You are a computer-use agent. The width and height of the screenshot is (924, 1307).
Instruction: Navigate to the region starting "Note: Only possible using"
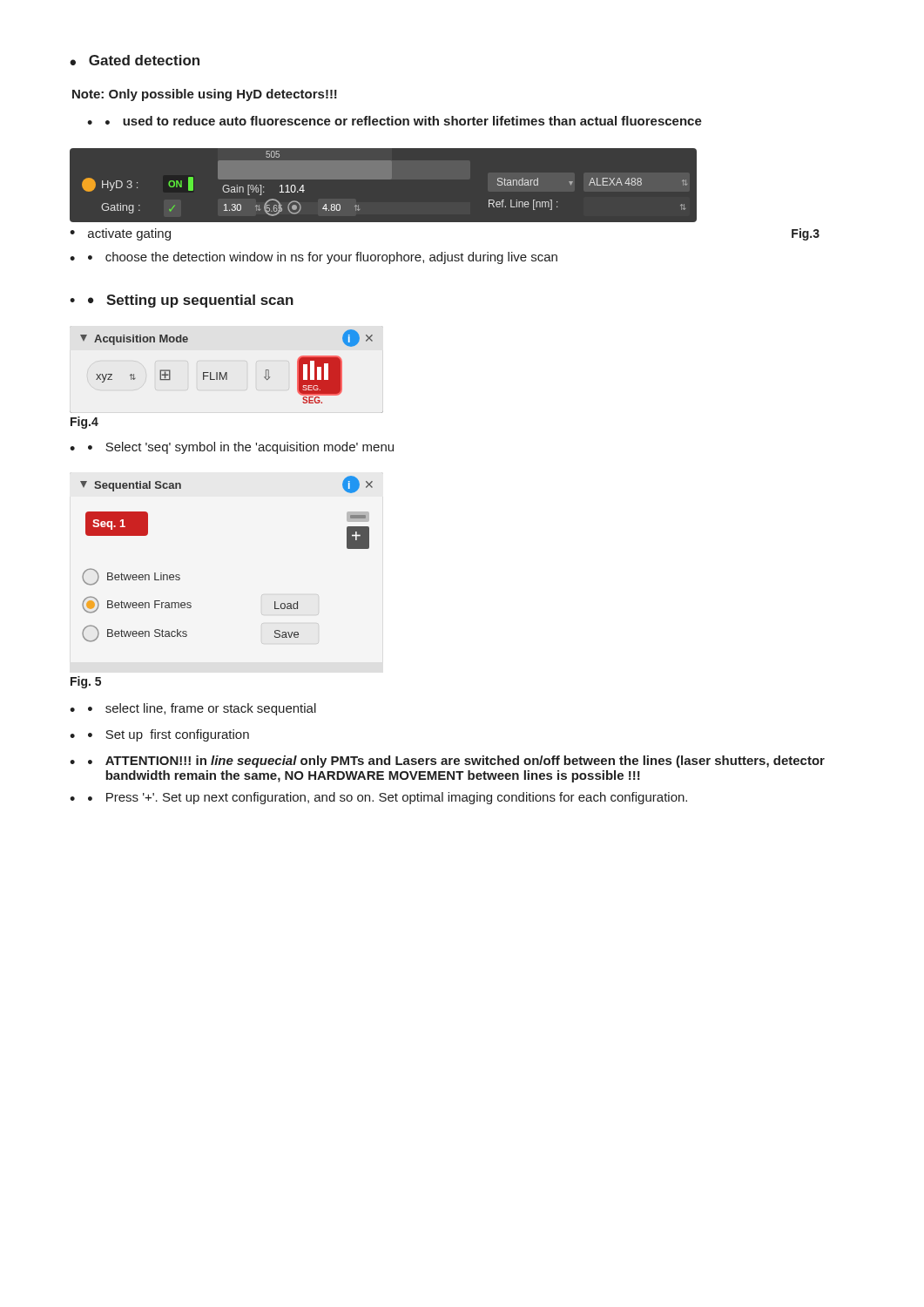click(x=205, y=94)
